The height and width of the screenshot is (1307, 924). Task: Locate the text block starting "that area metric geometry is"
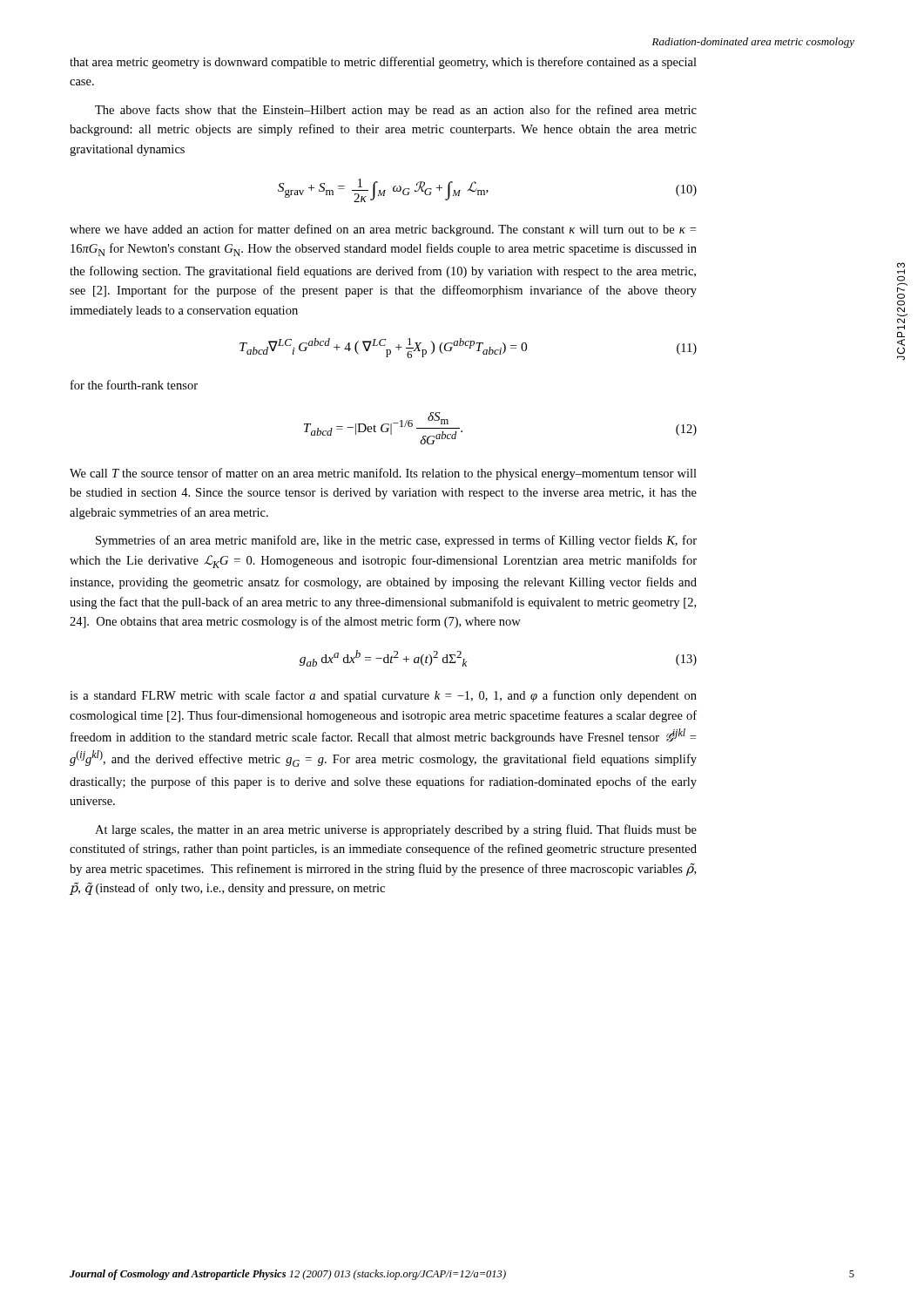click(383, 106)
